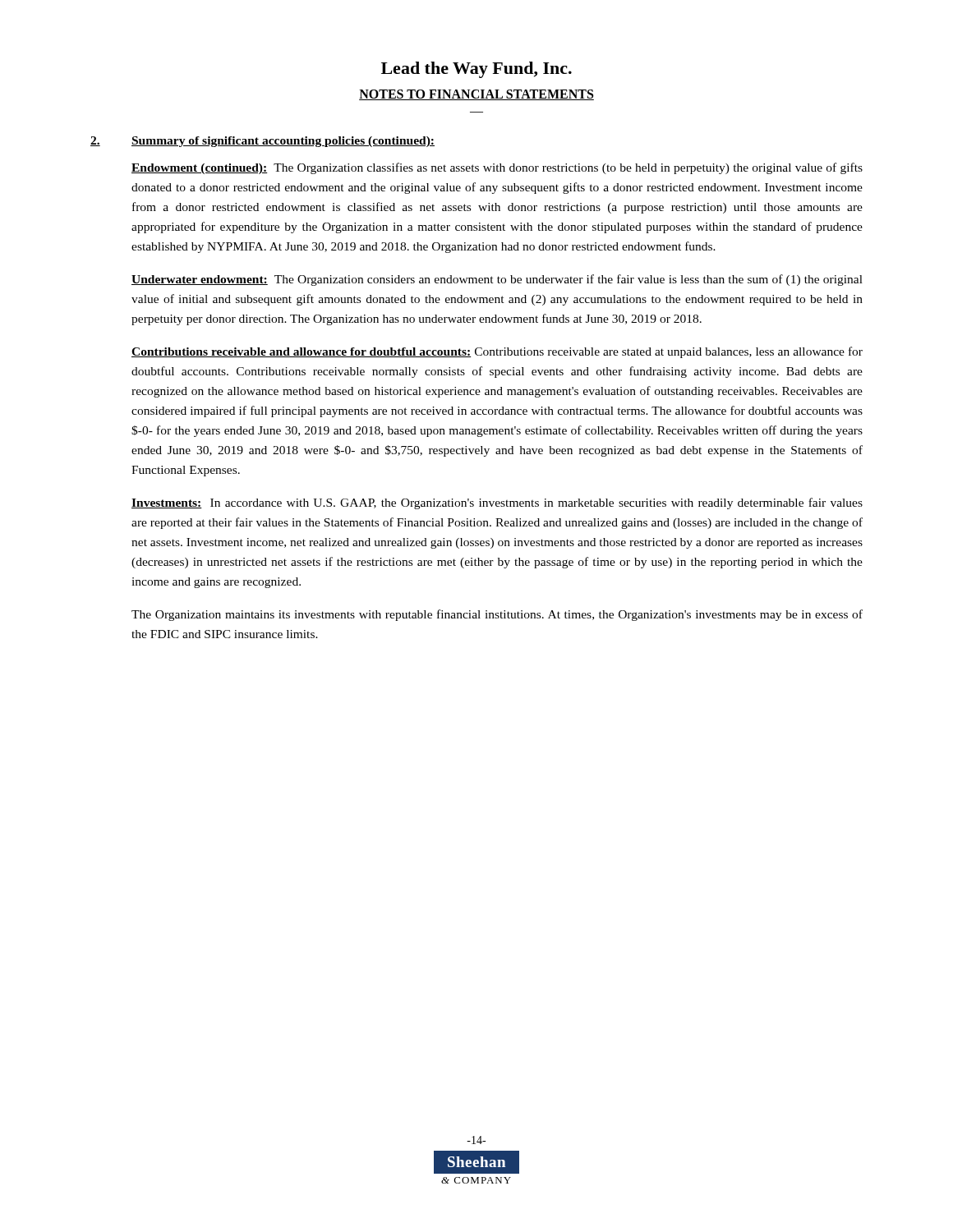Click on the text block that reads "Investments: In accordance with U.S. GAAP,"
953x1232 pixels.
click(x=497, y=542)
